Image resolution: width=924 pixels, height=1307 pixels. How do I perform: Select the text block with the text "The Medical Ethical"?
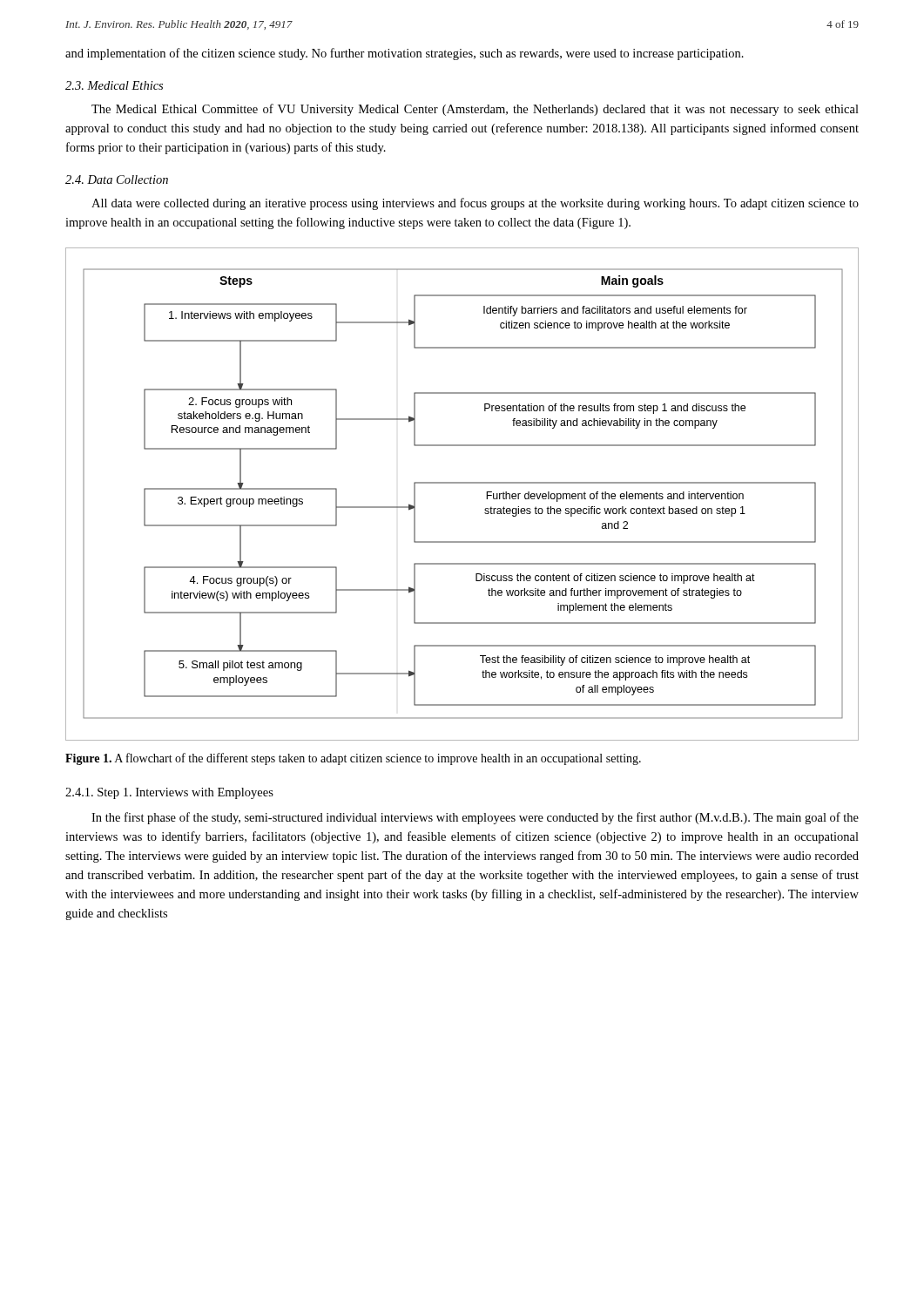[x=462, y=128]
